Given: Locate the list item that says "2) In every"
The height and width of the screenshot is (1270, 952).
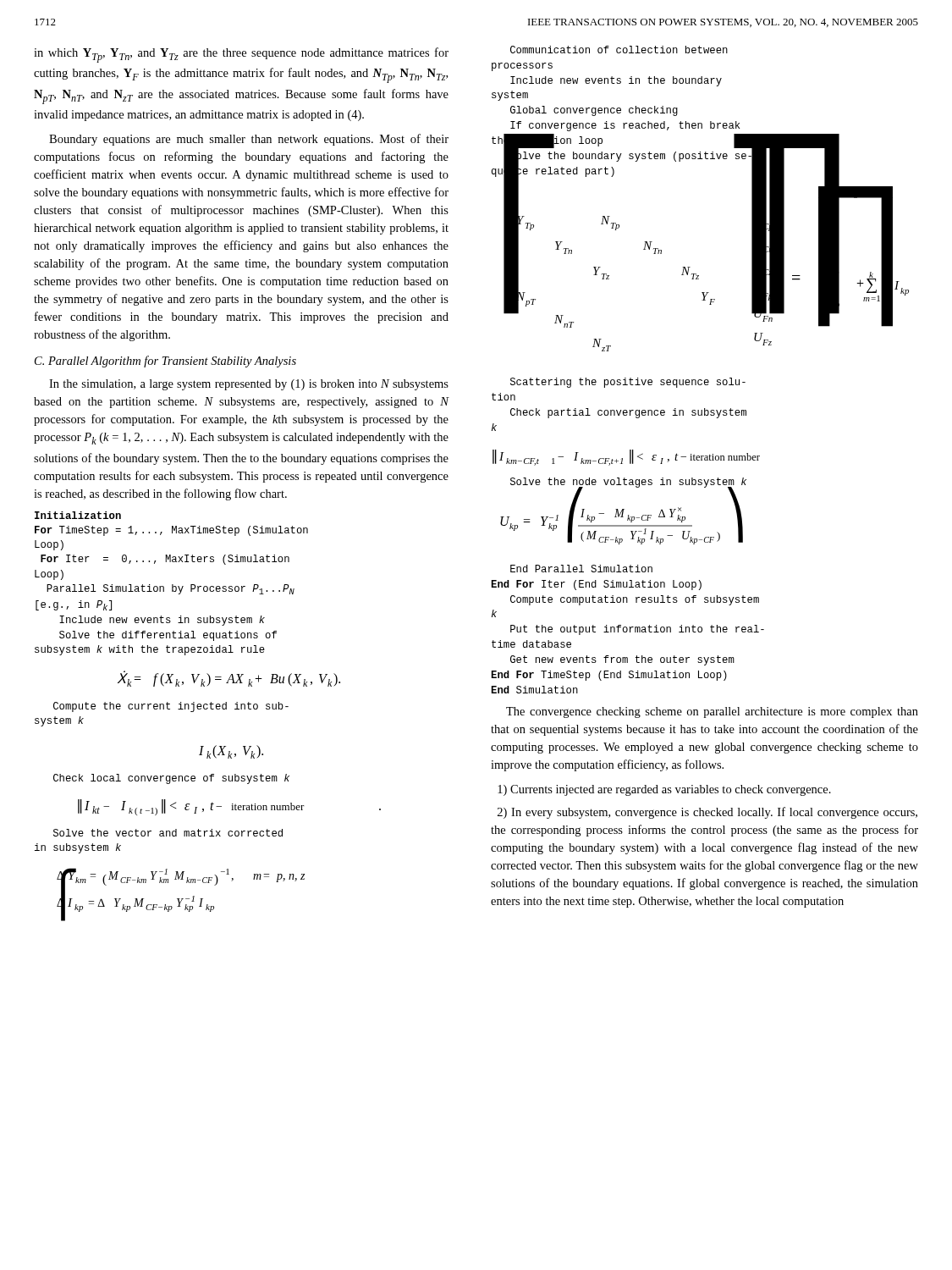Looking at the screenshot, I should pos(704,856).
